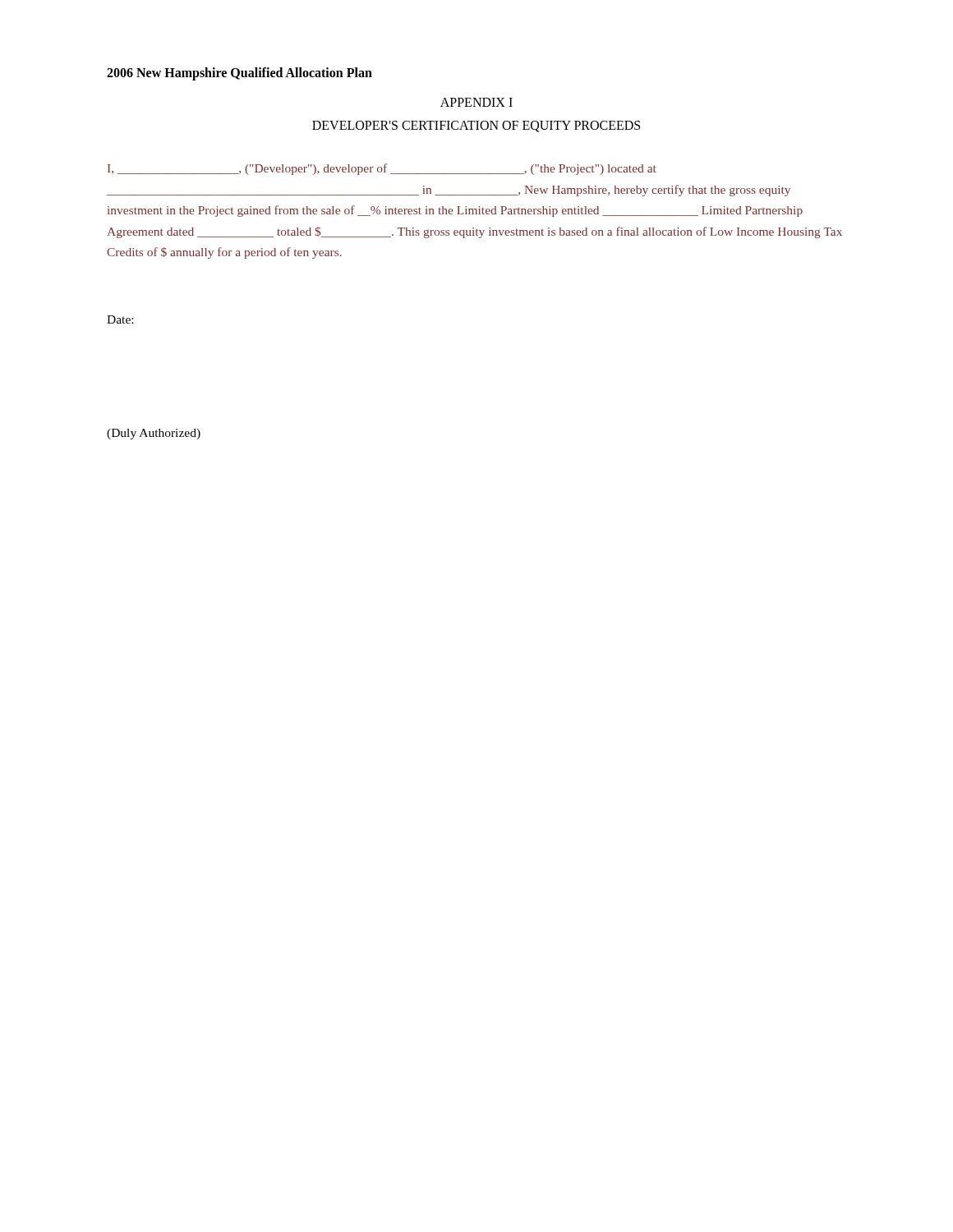Click where it says "DEVELOPER'S CERTIFICATION OF EQUITY PROCEEDS"
The image size is (953, 1232).
pyautogui.click(x=476, y=125)
